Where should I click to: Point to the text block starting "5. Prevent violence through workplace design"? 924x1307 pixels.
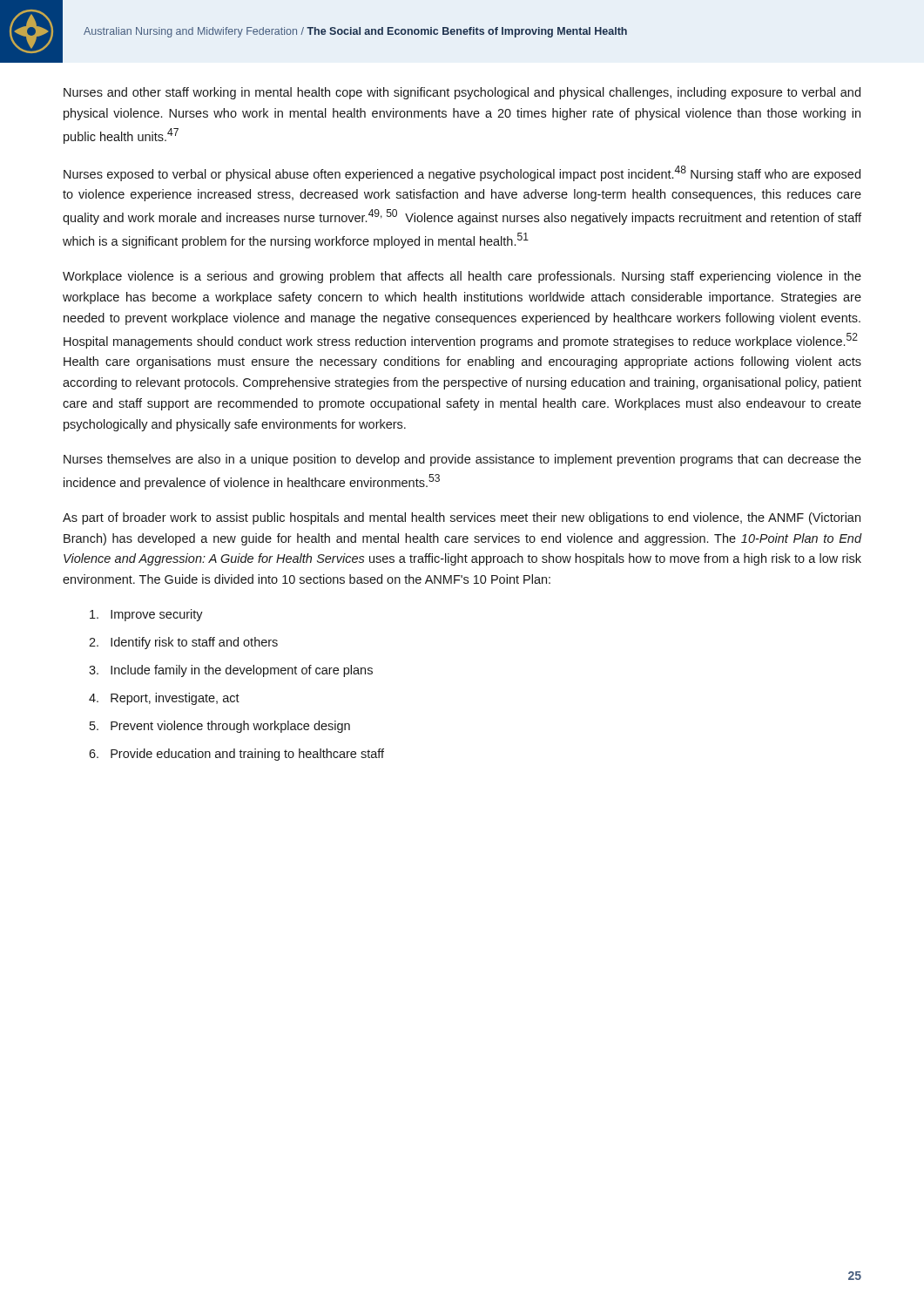click(x=220, y=726)
